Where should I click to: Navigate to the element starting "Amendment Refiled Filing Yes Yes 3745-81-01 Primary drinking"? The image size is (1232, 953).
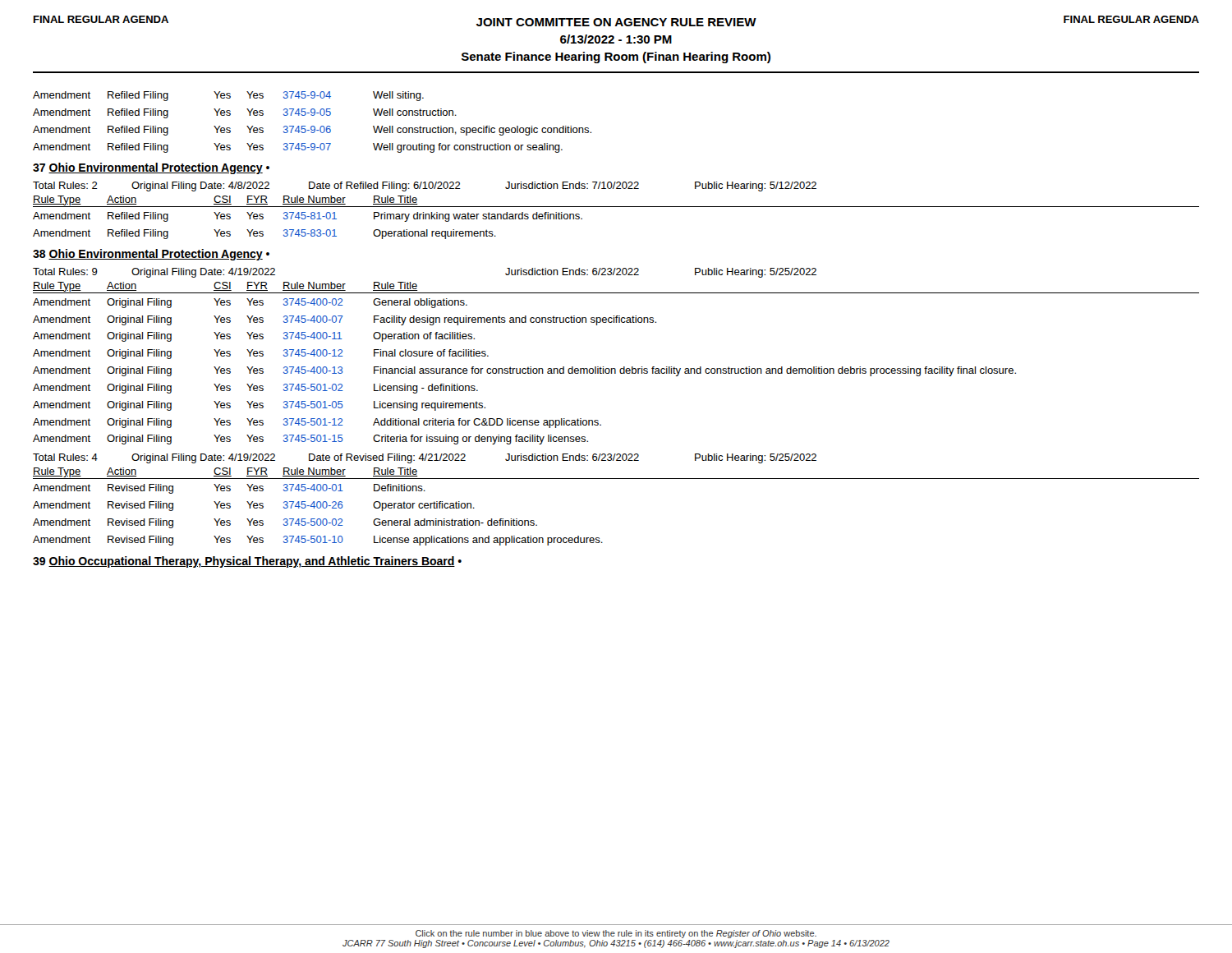click(616, 216)
